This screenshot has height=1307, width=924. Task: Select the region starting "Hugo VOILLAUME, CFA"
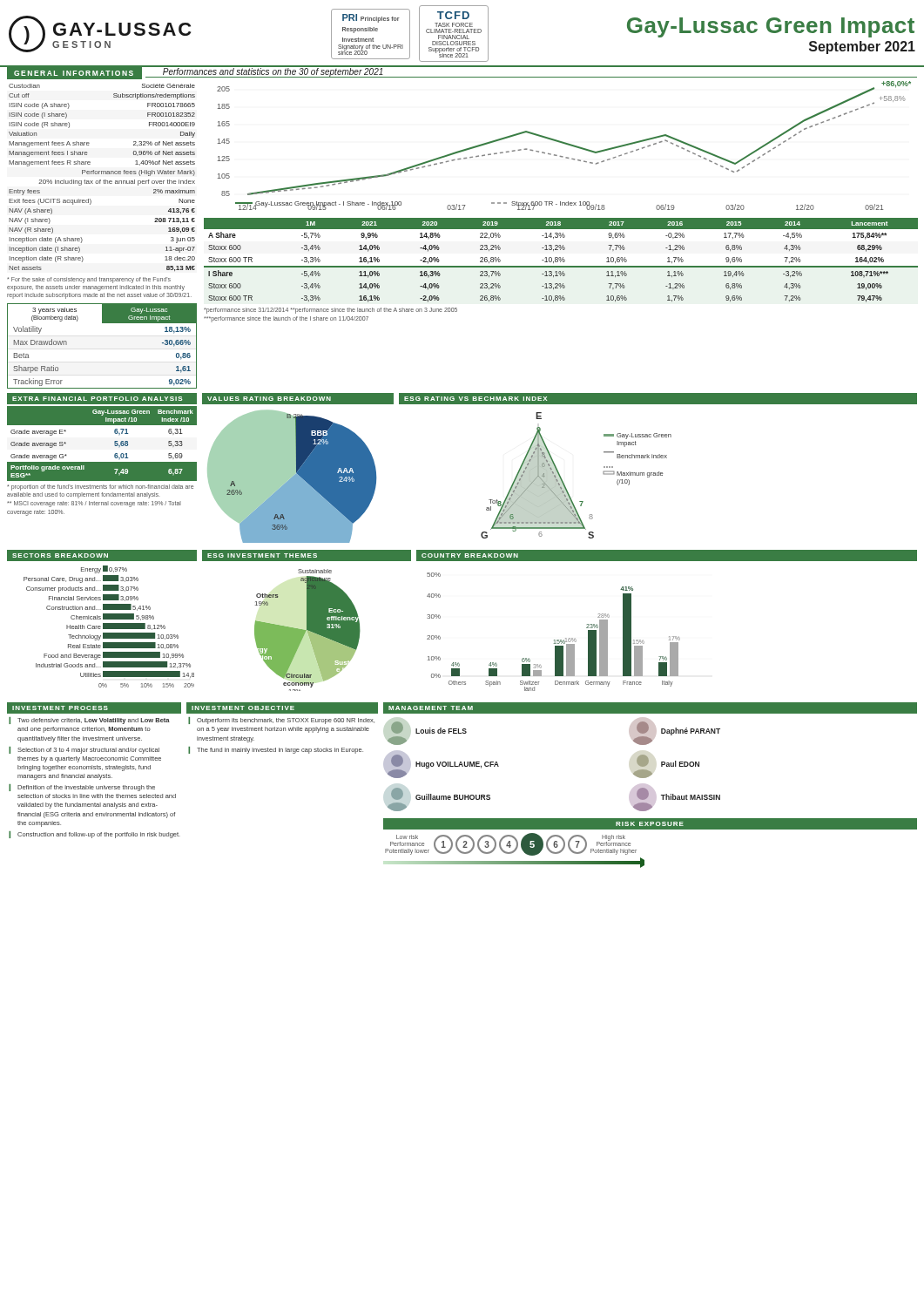441,764
